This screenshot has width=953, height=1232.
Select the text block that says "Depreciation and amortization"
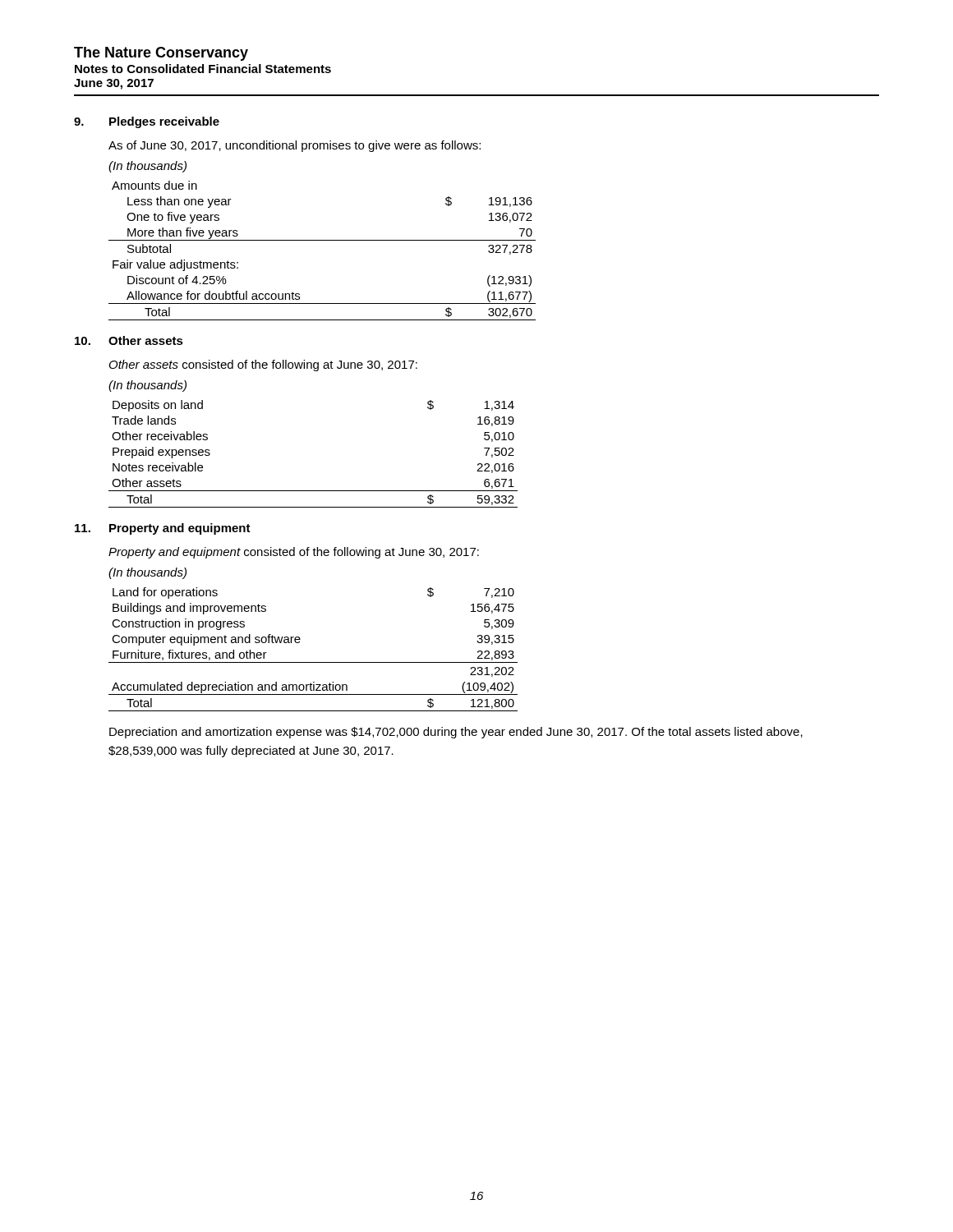coord(456,741)
